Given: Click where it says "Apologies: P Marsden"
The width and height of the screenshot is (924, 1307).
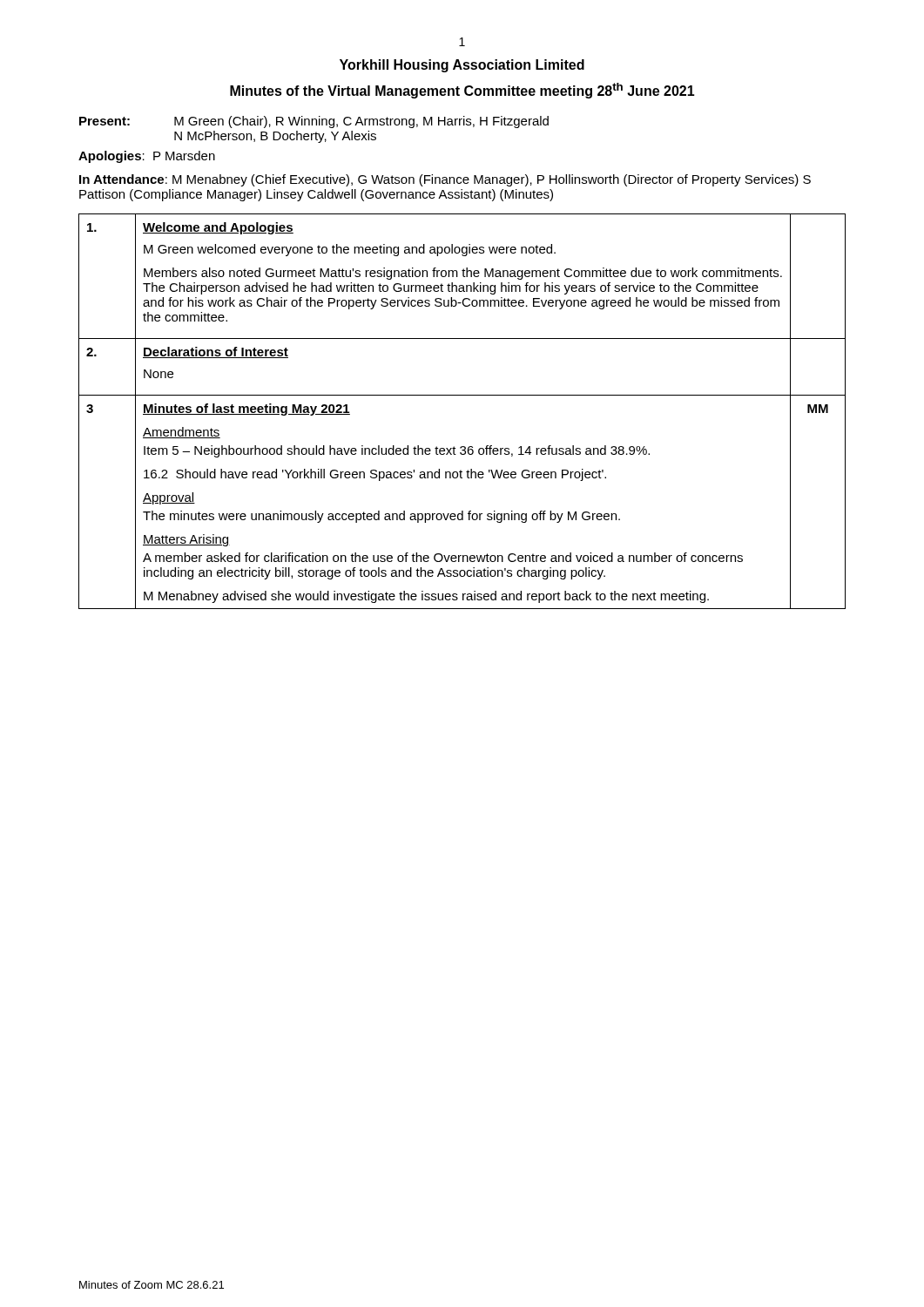Looking at the screenshot, I should [x=147, y=156].
